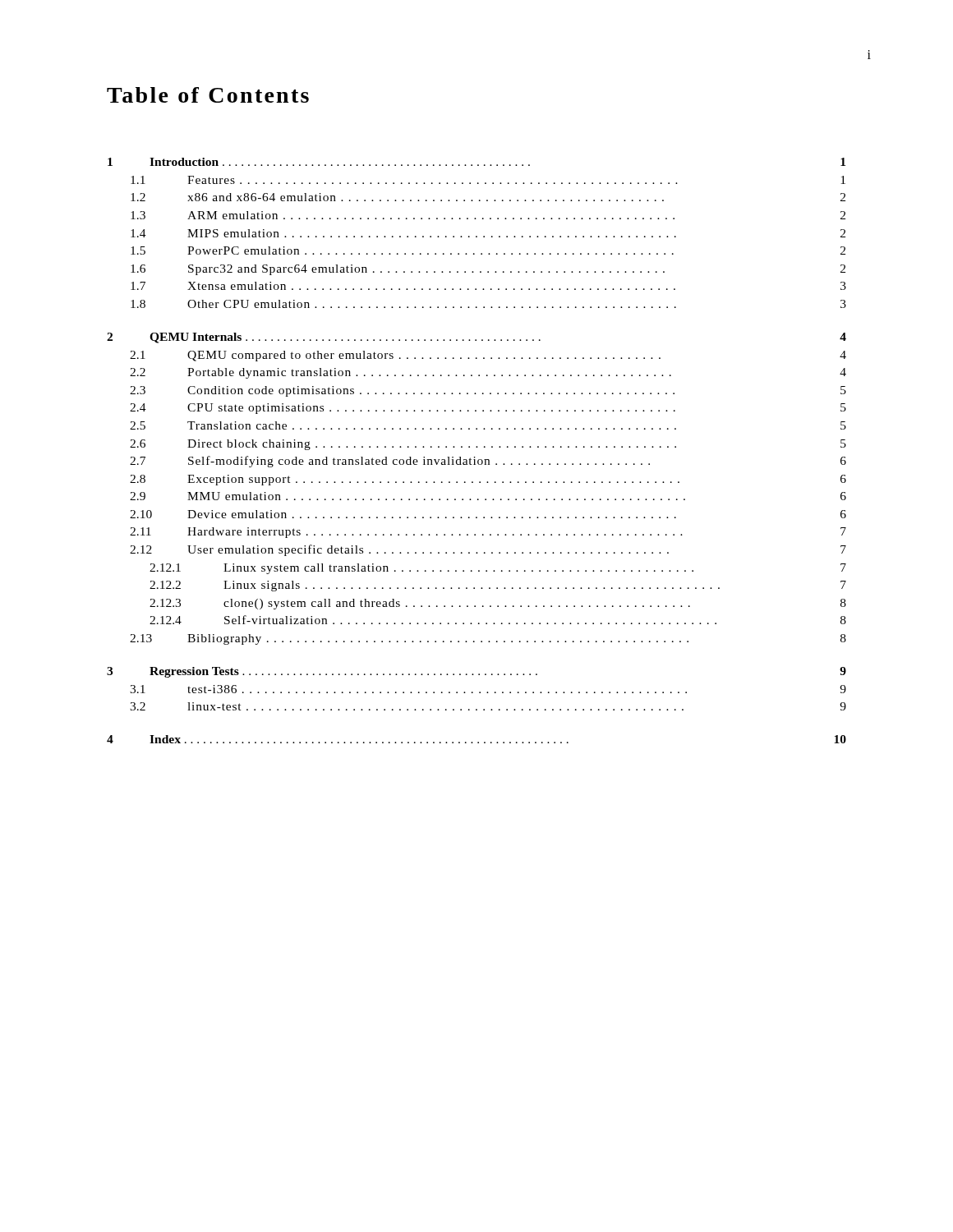Find the block on this page that starts "2.3 Condition code optimisations"
This screenshot has height=1232, width=953.
click(x=476, y=390)
